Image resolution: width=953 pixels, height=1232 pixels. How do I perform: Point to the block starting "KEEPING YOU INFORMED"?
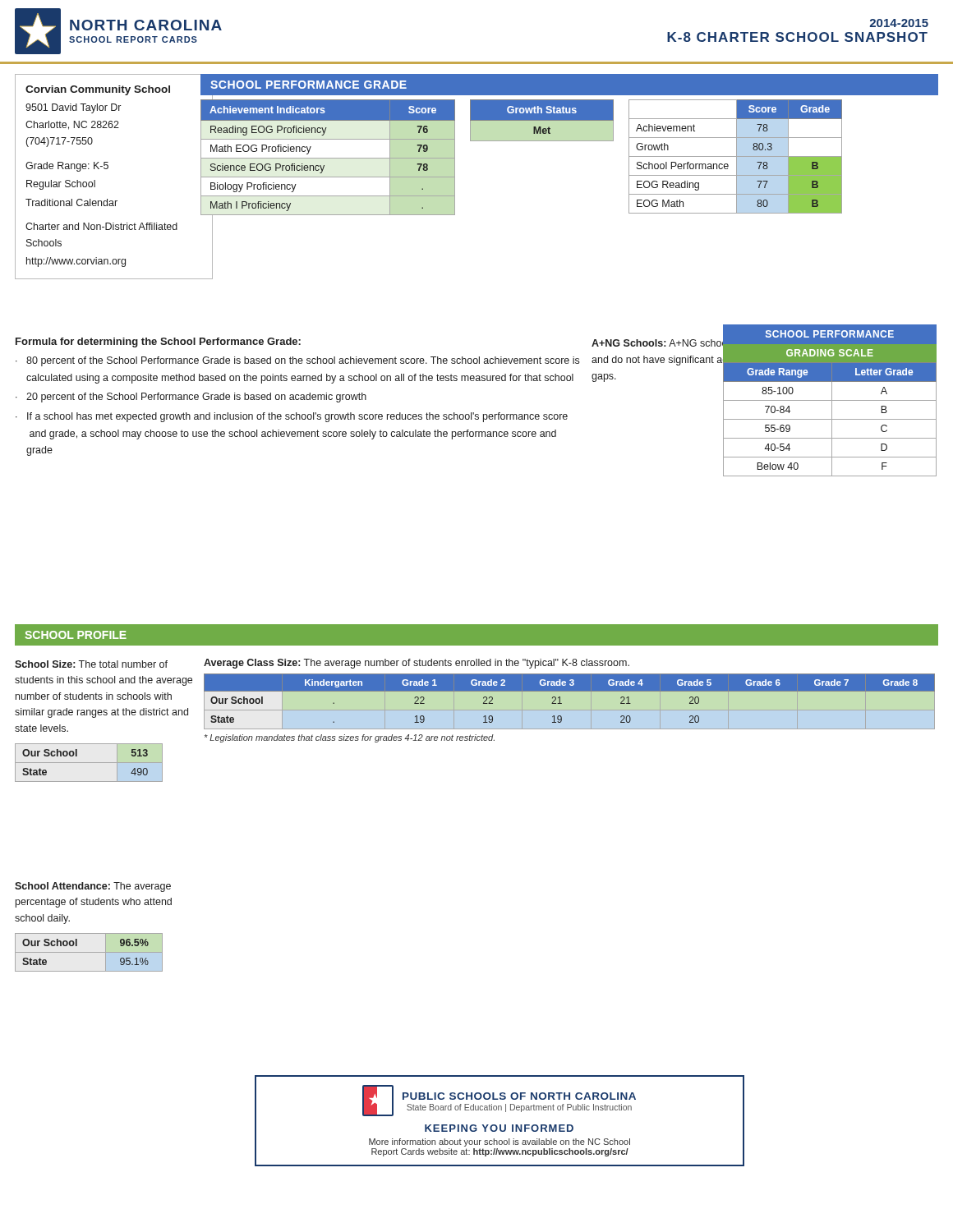pos(499,1128)
